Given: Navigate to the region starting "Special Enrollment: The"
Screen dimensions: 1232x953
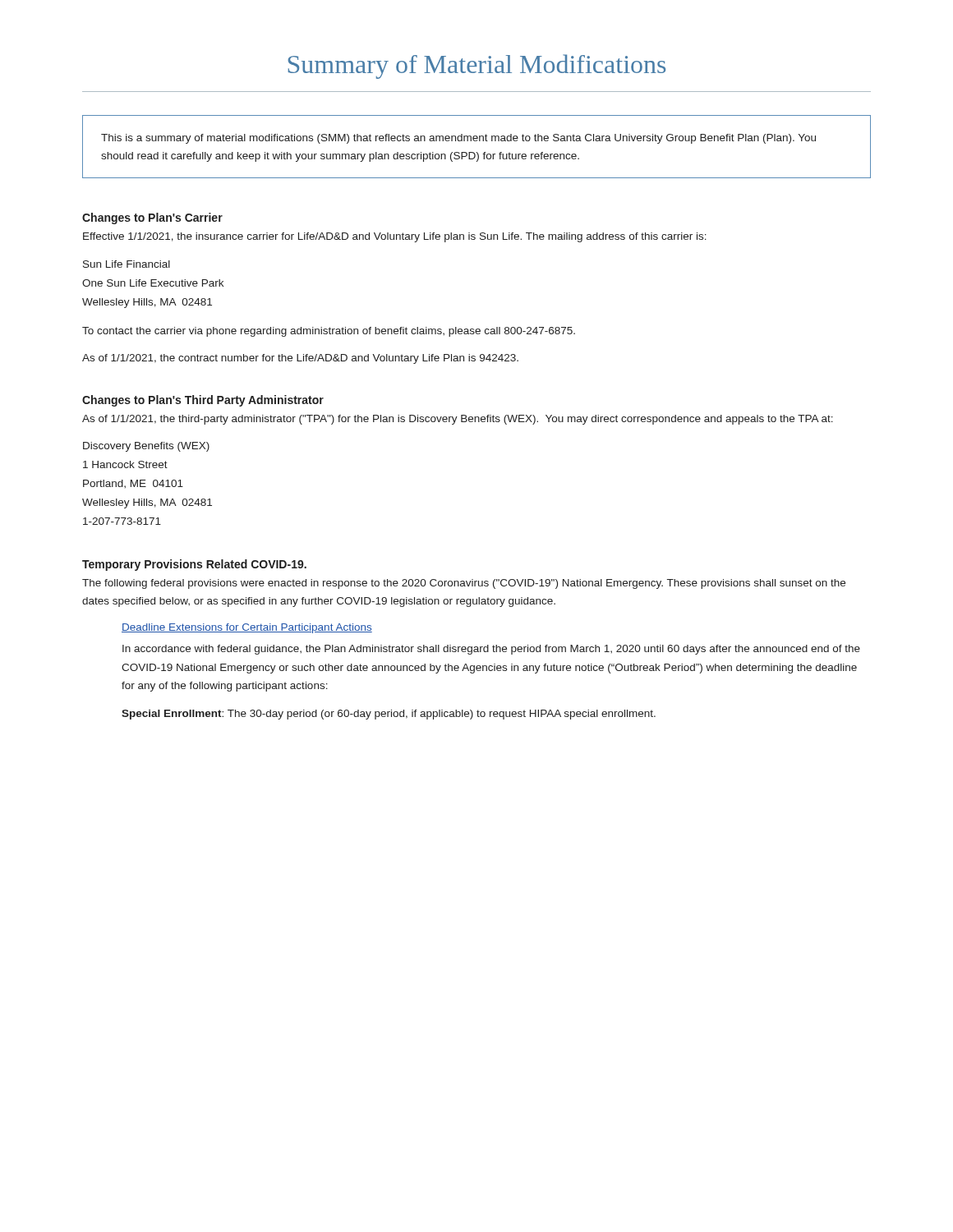Looking at the screenshot, I should [389, 713].
